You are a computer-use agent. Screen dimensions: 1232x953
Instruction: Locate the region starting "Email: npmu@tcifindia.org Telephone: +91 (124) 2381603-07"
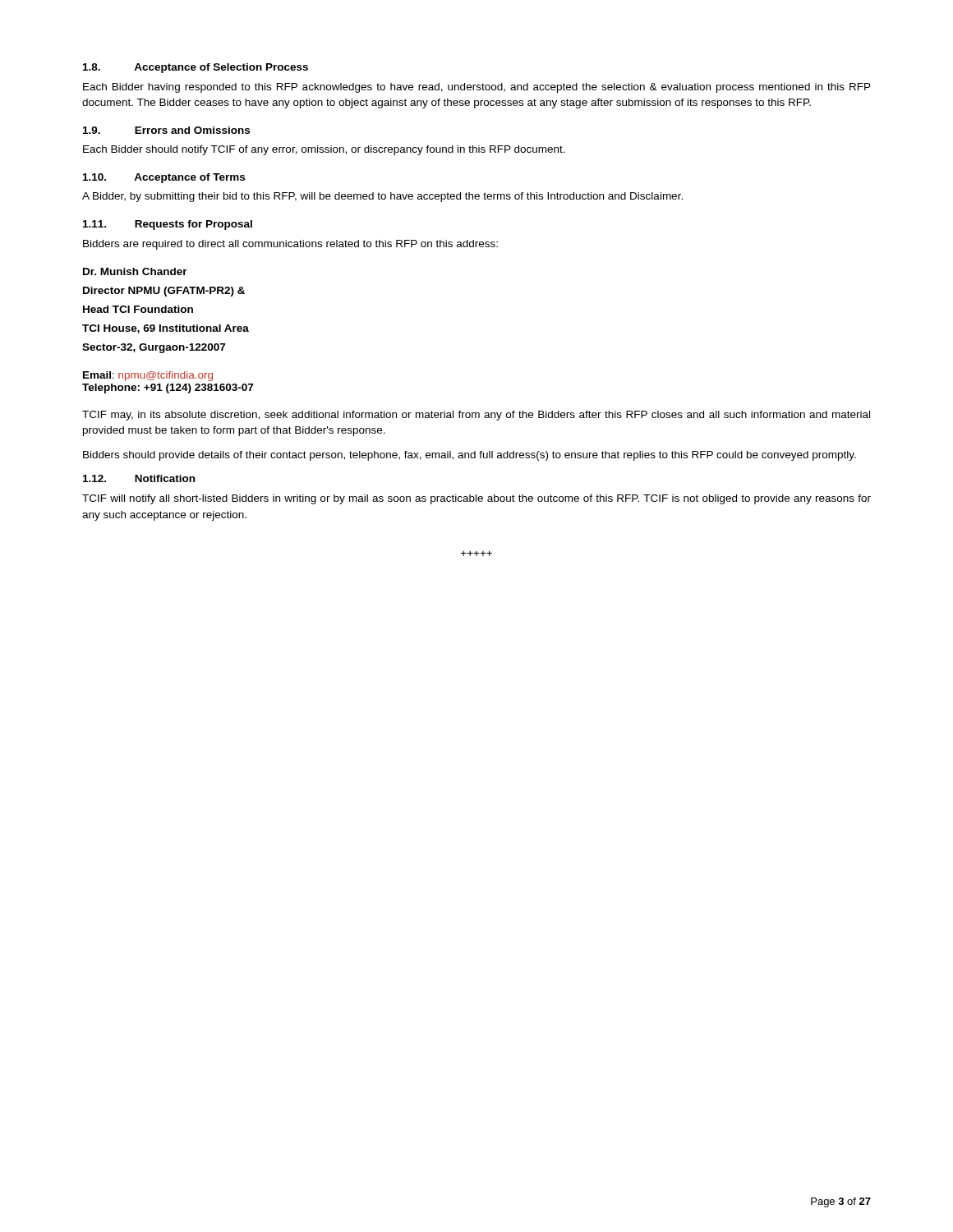pos(168,381)
